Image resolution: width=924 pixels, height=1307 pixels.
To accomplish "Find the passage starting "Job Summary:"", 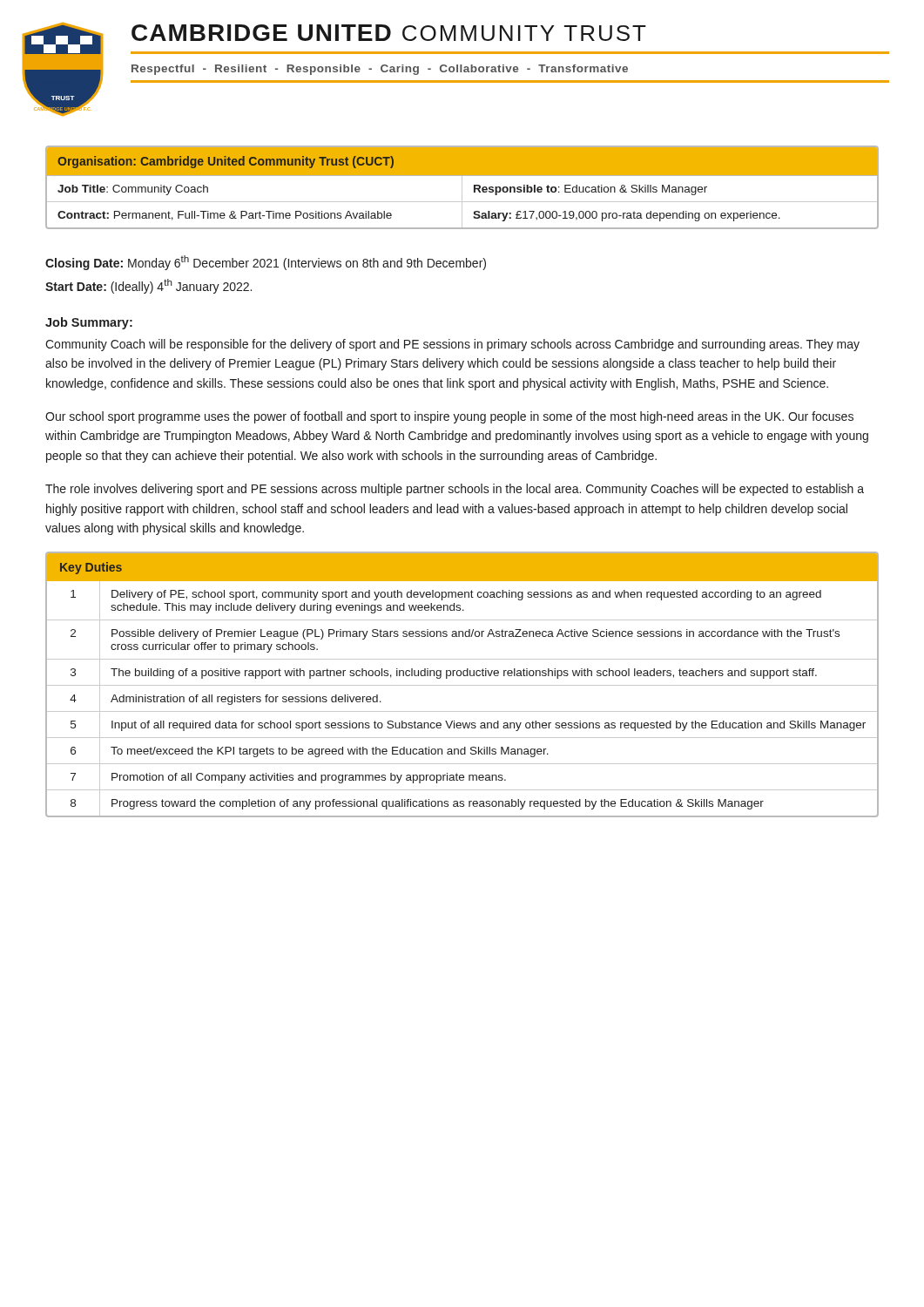I will [89, 322].
